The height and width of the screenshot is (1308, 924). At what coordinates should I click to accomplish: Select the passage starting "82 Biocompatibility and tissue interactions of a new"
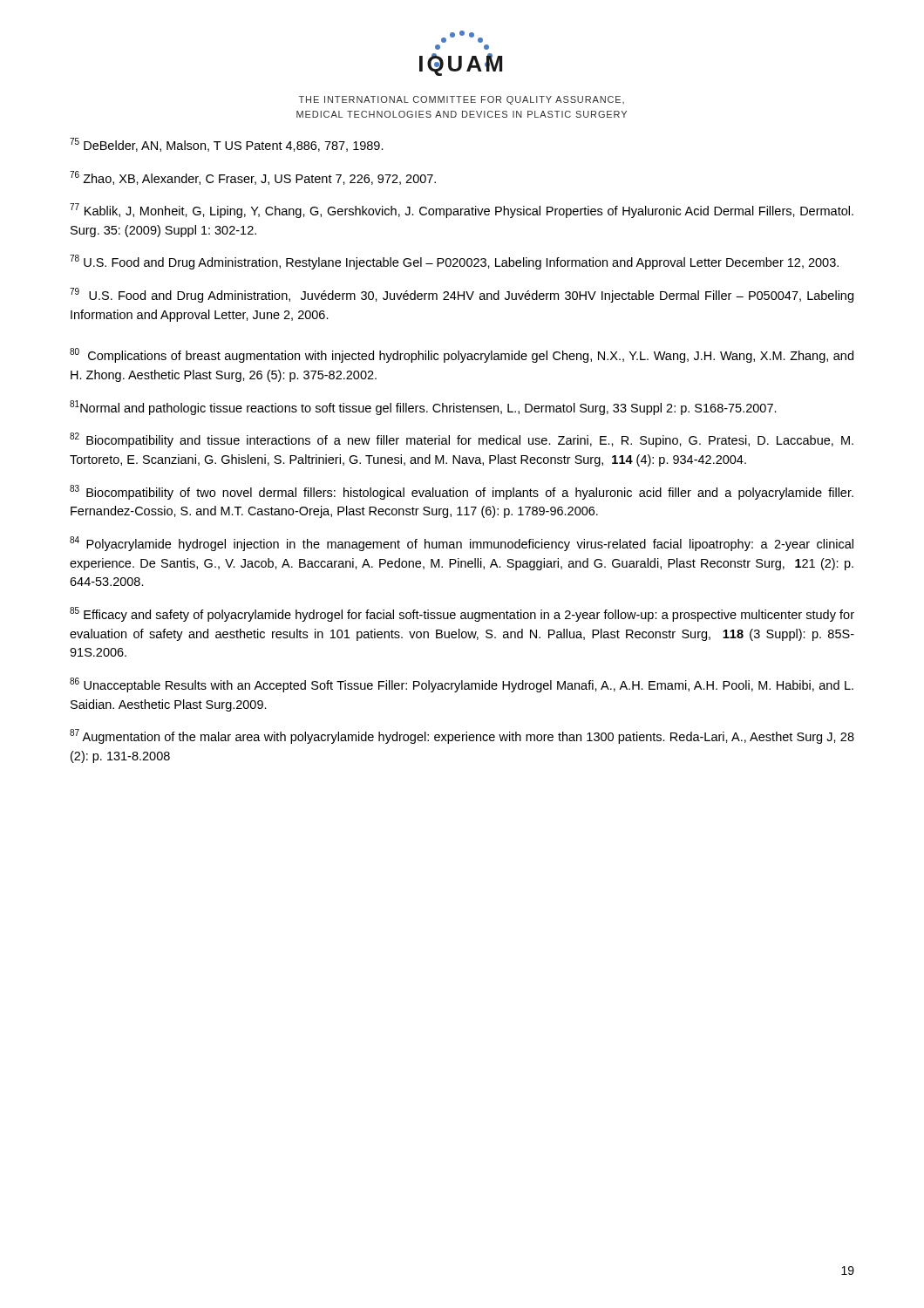[462, 449]
